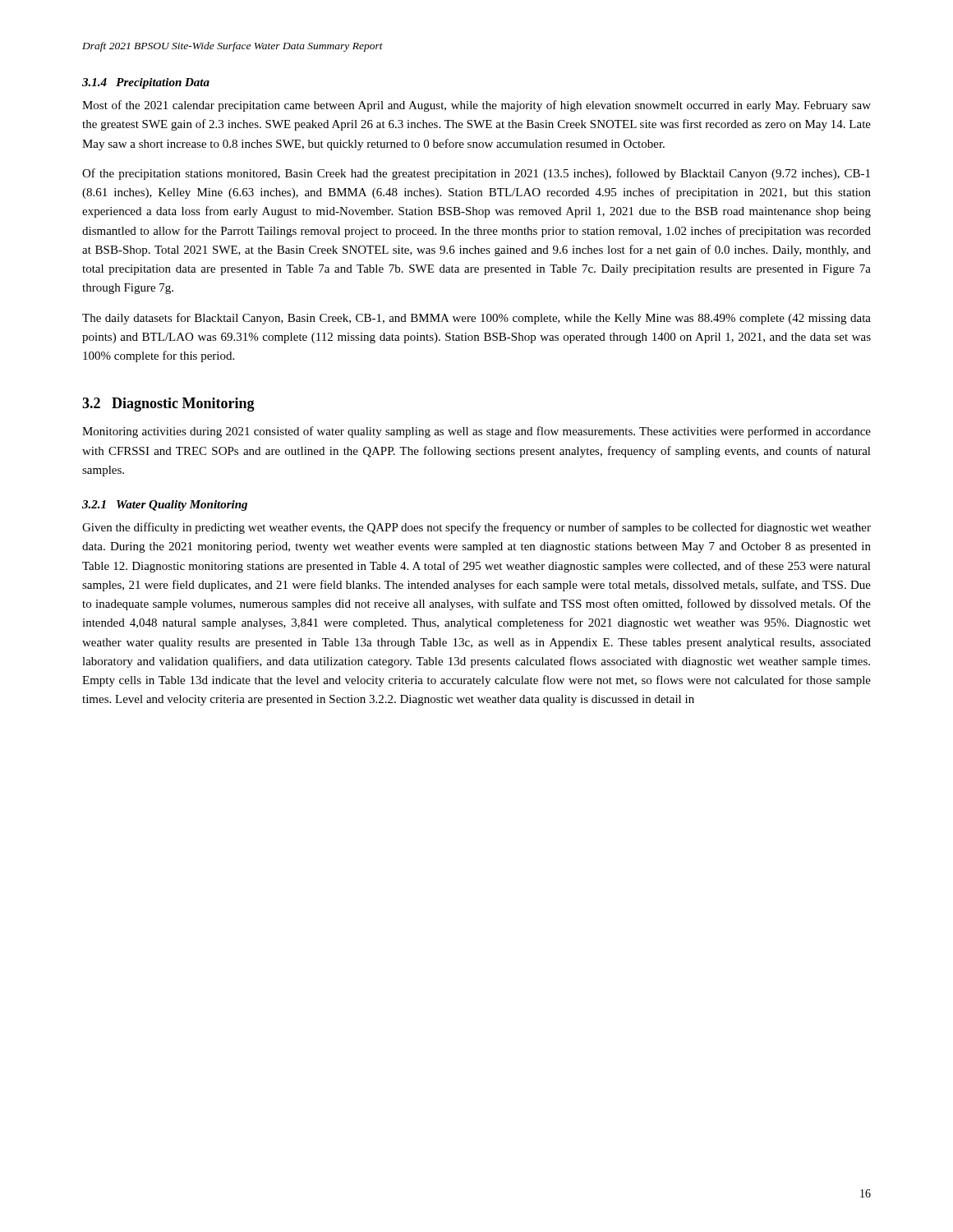
Task: Find the section header that says "3.2 Diagnostic Monitoring"
Action: [x=168, y=403]
